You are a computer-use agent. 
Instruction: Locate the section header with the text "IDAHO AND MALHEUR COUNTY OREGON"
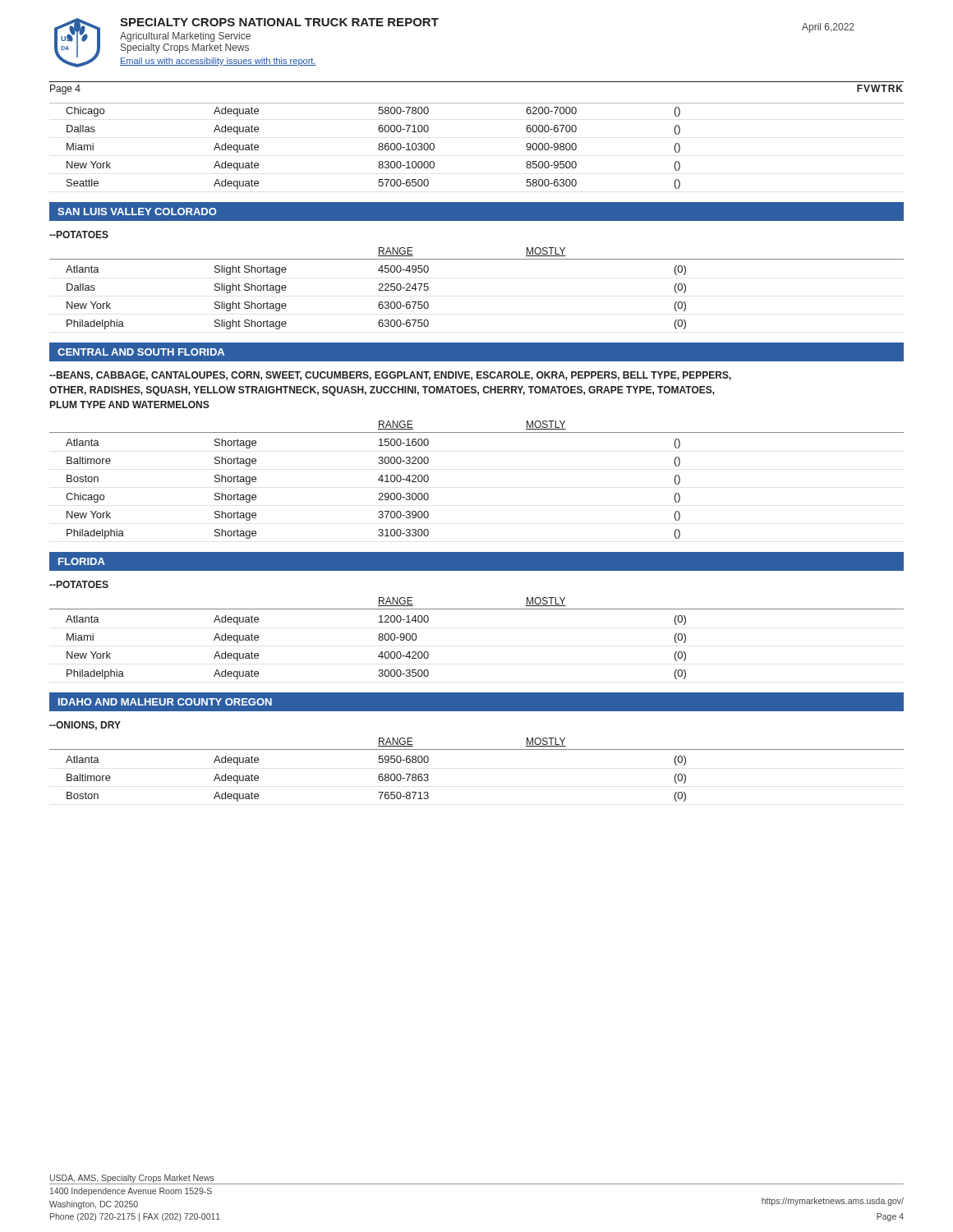(165, 702)
